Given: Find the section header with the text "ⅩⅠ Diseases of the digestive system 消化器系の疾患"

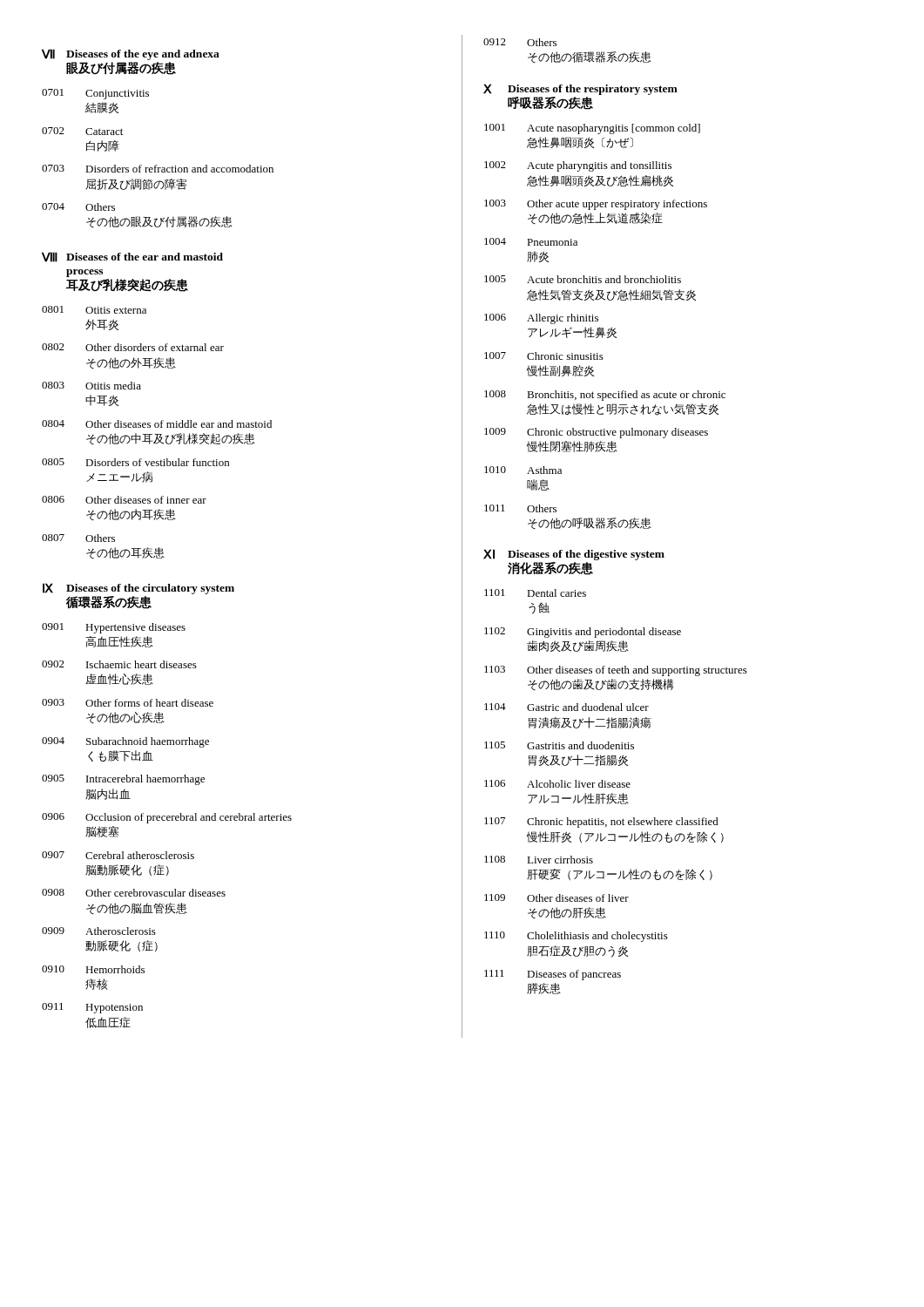Looking at the screenshot, I should click(x=574, y=555).
